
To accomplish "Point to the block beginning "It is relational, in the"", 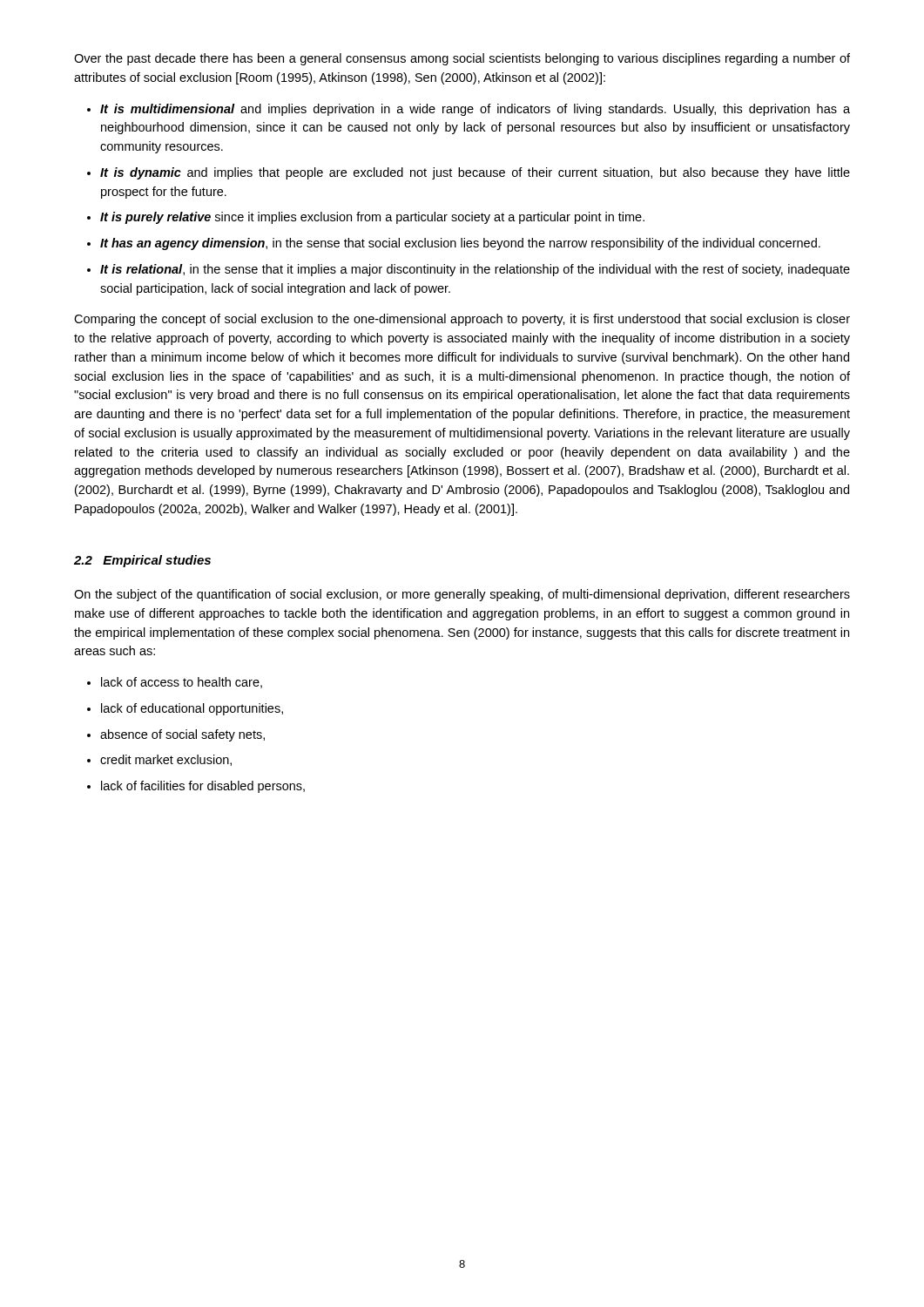I will (475, 279).
